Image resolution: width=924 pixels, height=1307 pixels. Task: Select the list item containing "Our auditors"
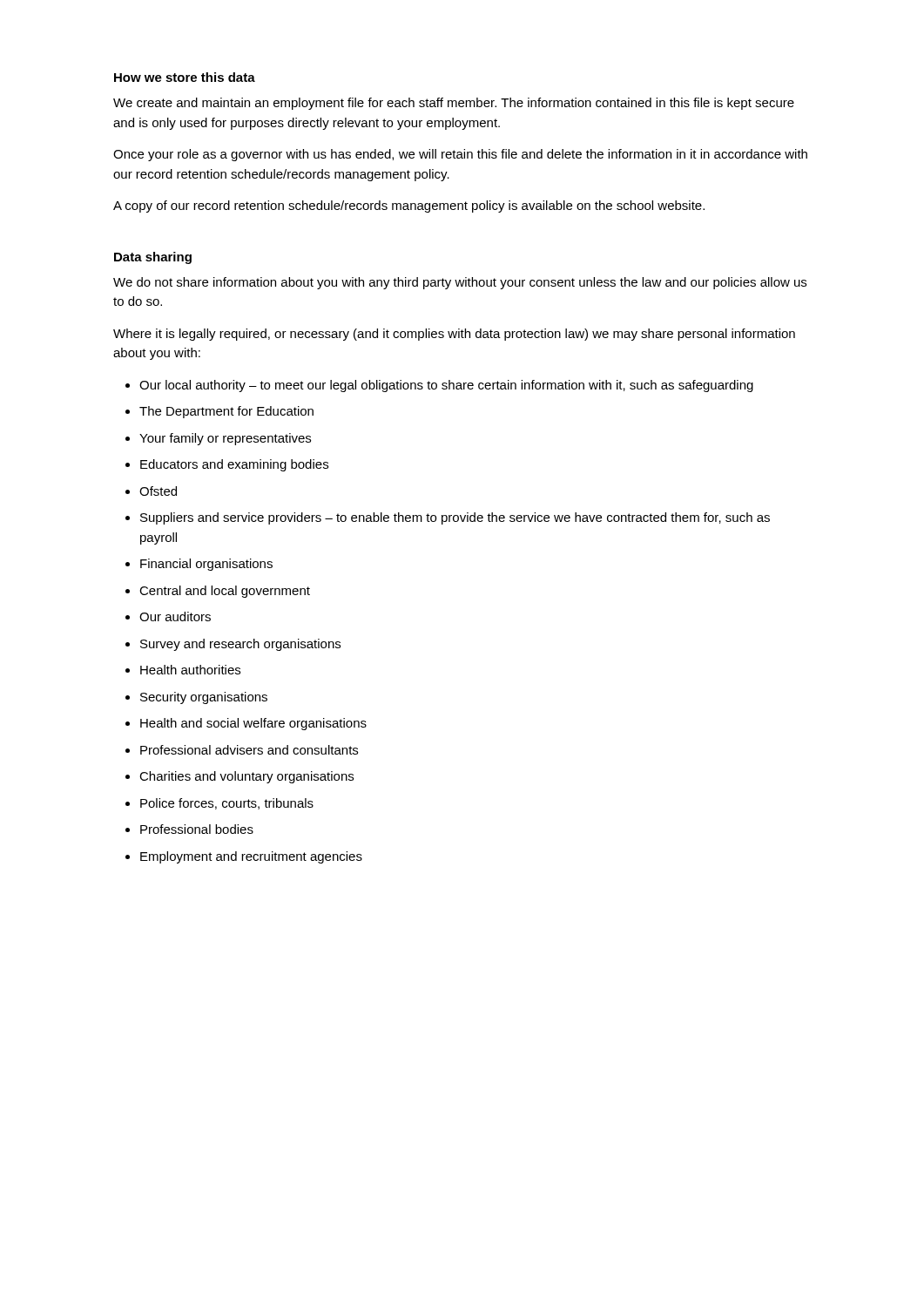coord(175,616)
